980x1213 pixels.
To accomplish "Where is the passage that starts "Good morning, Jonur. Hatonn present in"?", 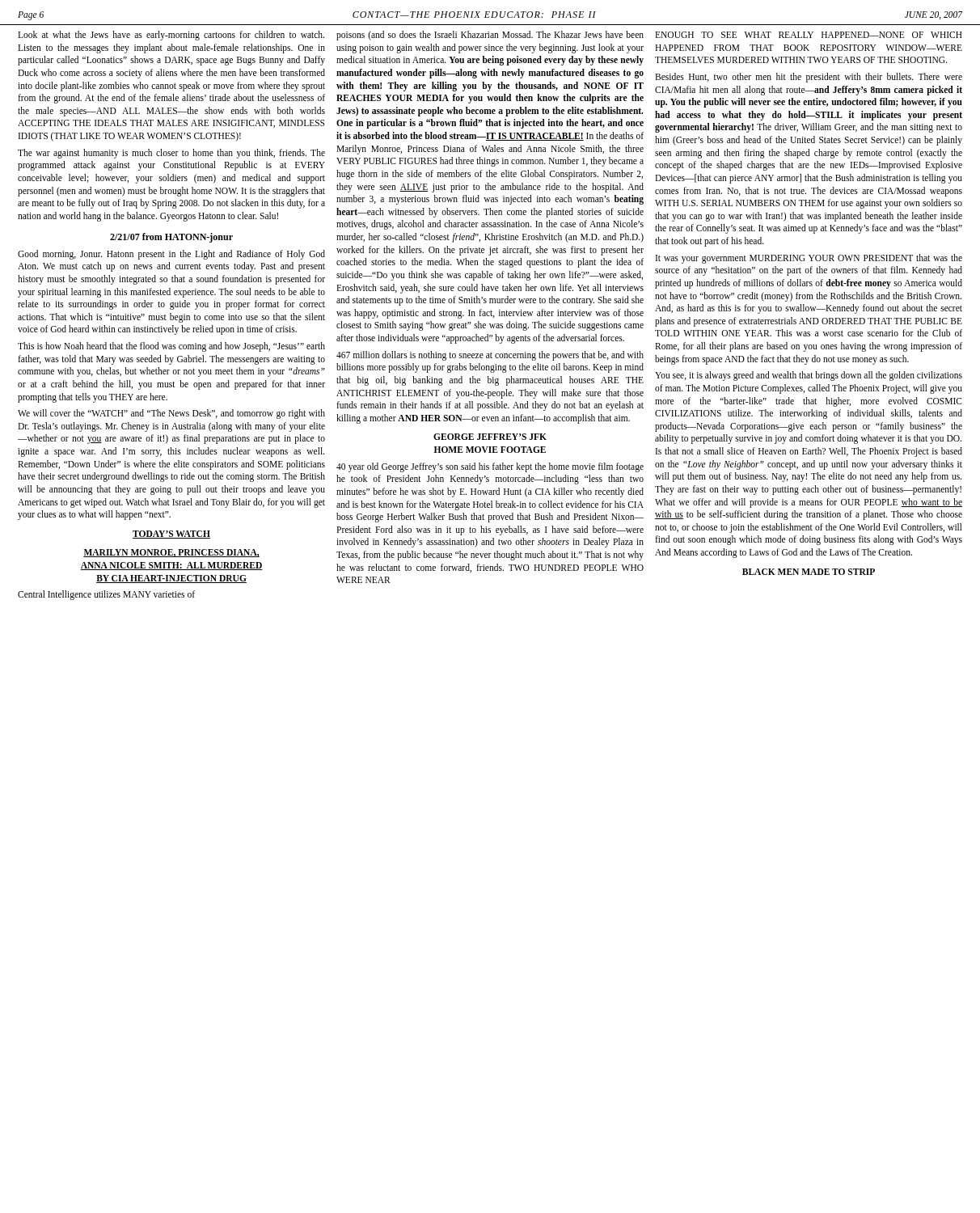I will [171, 292].
